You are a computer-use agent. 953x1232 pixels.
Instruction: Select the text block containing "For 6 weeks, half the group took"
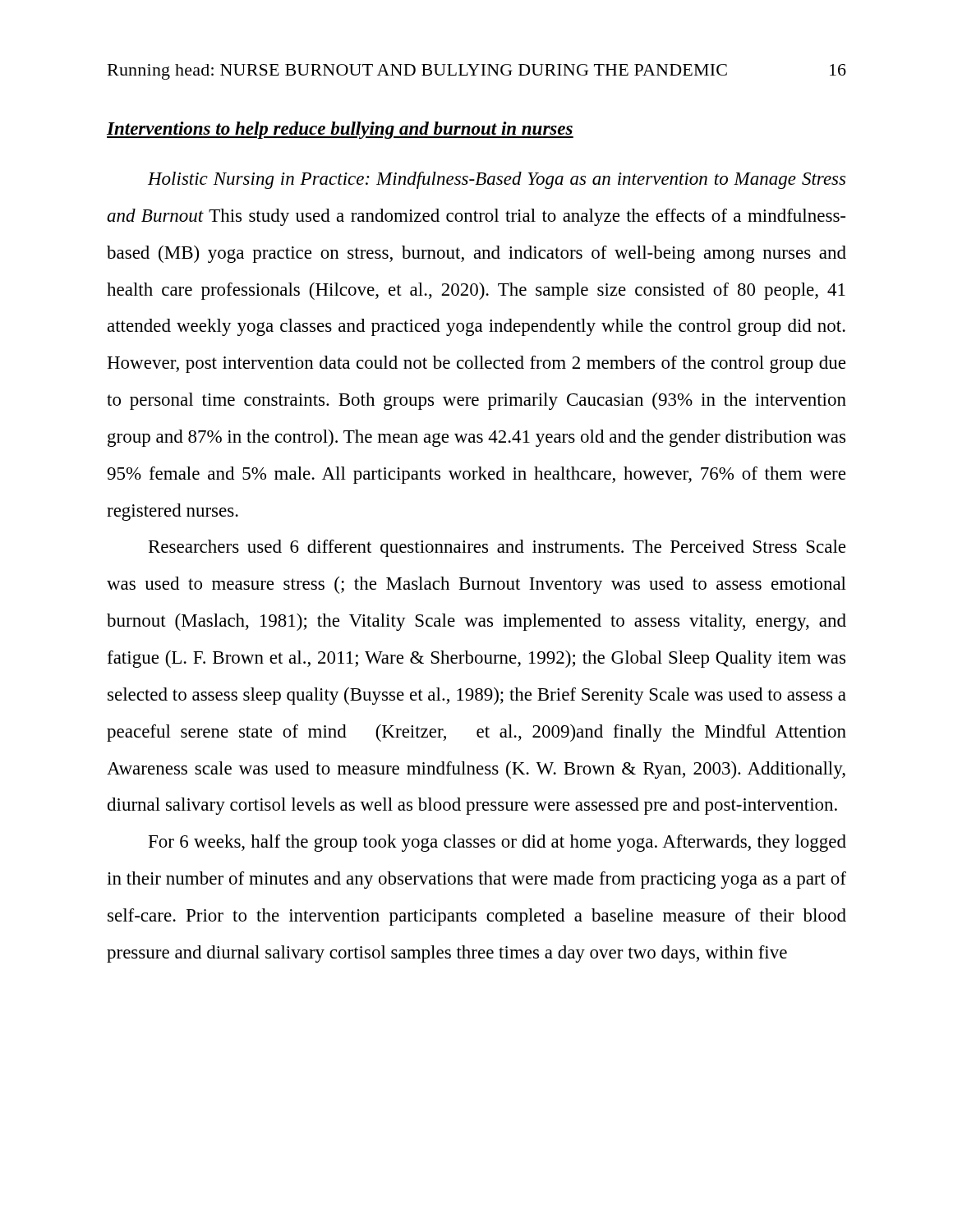point(497,843)
